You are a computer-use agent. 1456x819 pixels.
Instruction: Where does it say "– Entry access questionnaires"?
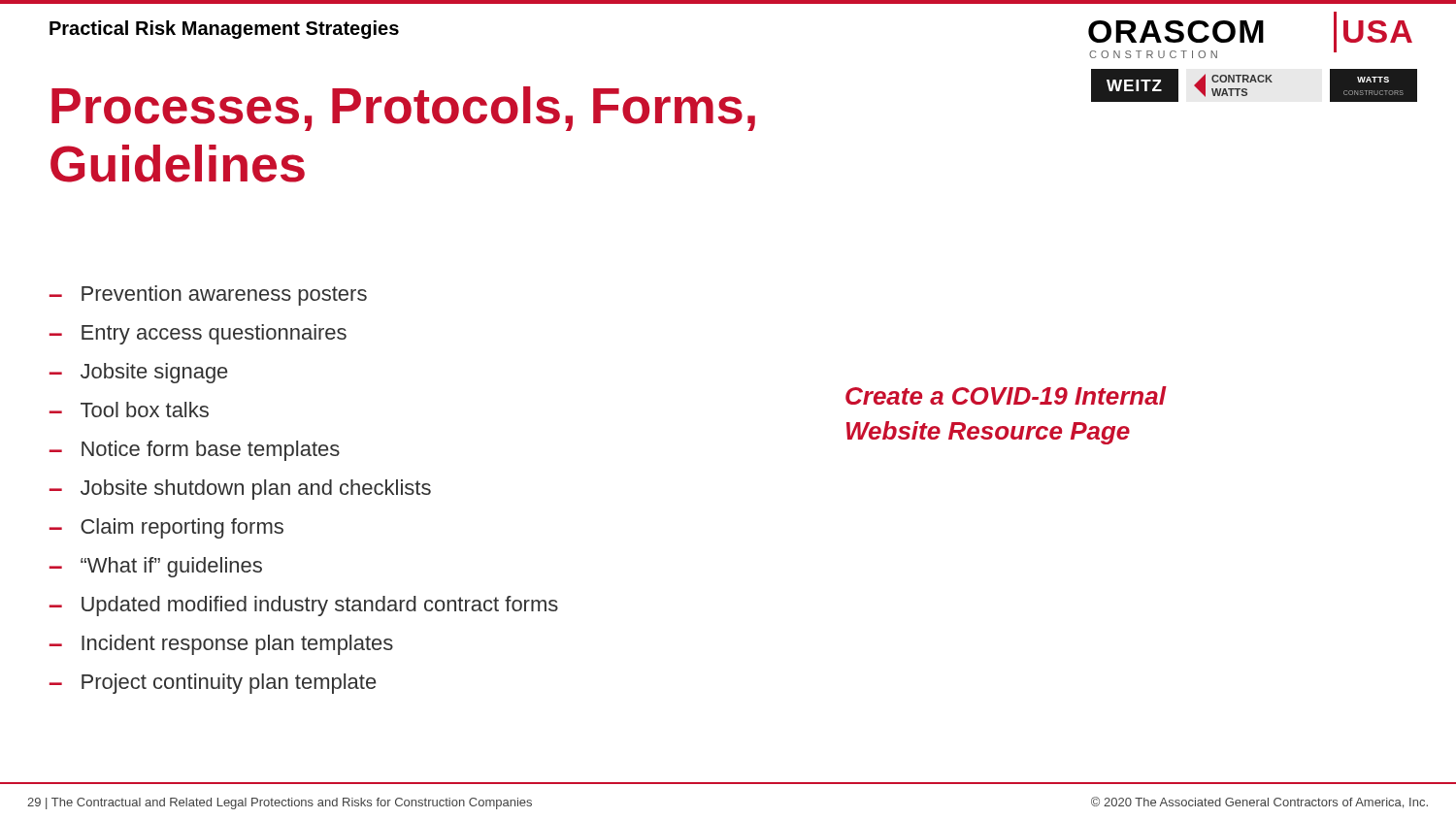tap(198, 333)
